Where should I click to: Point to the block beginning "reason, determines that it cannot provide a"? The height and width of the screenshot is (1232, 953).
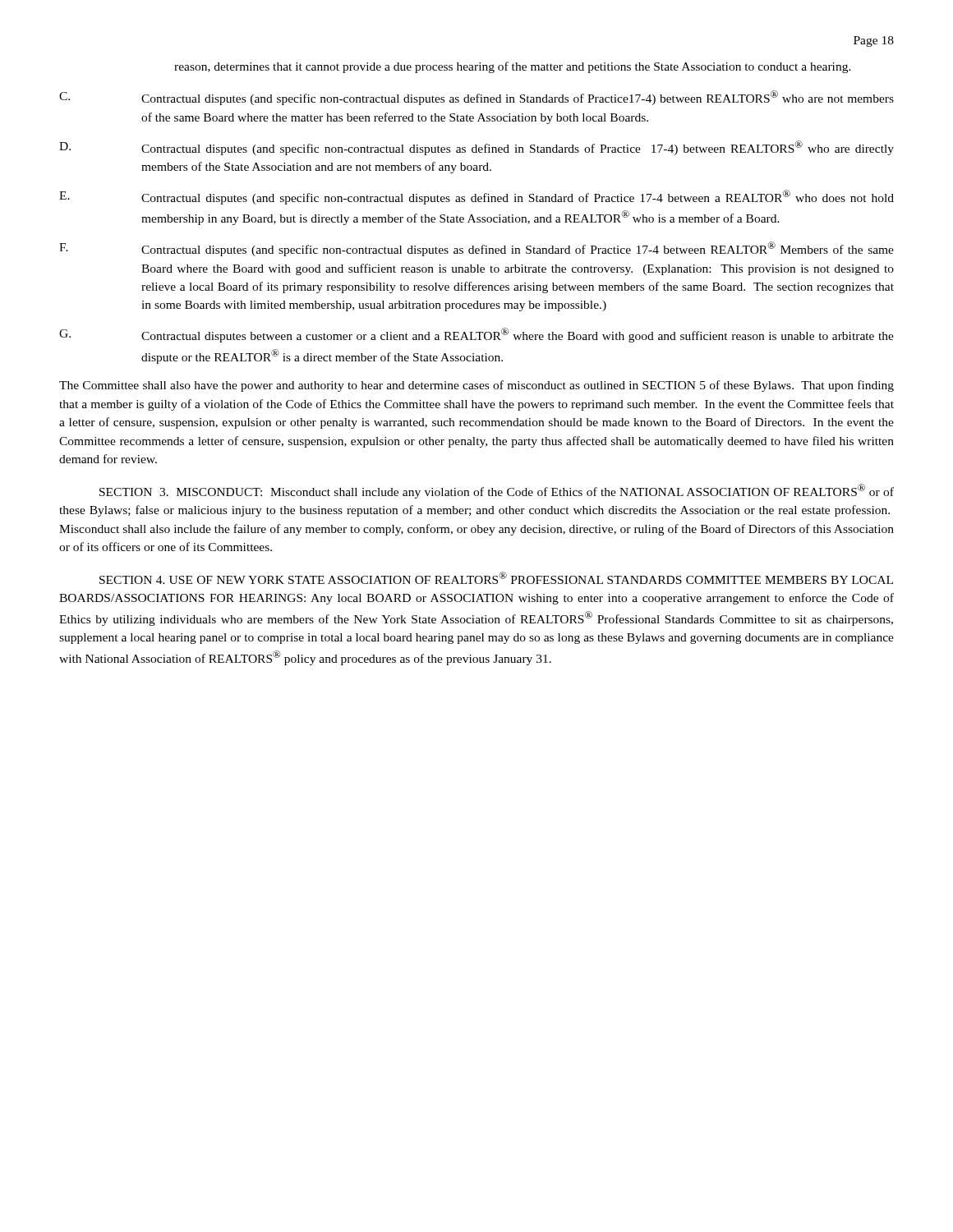[513, 66]
